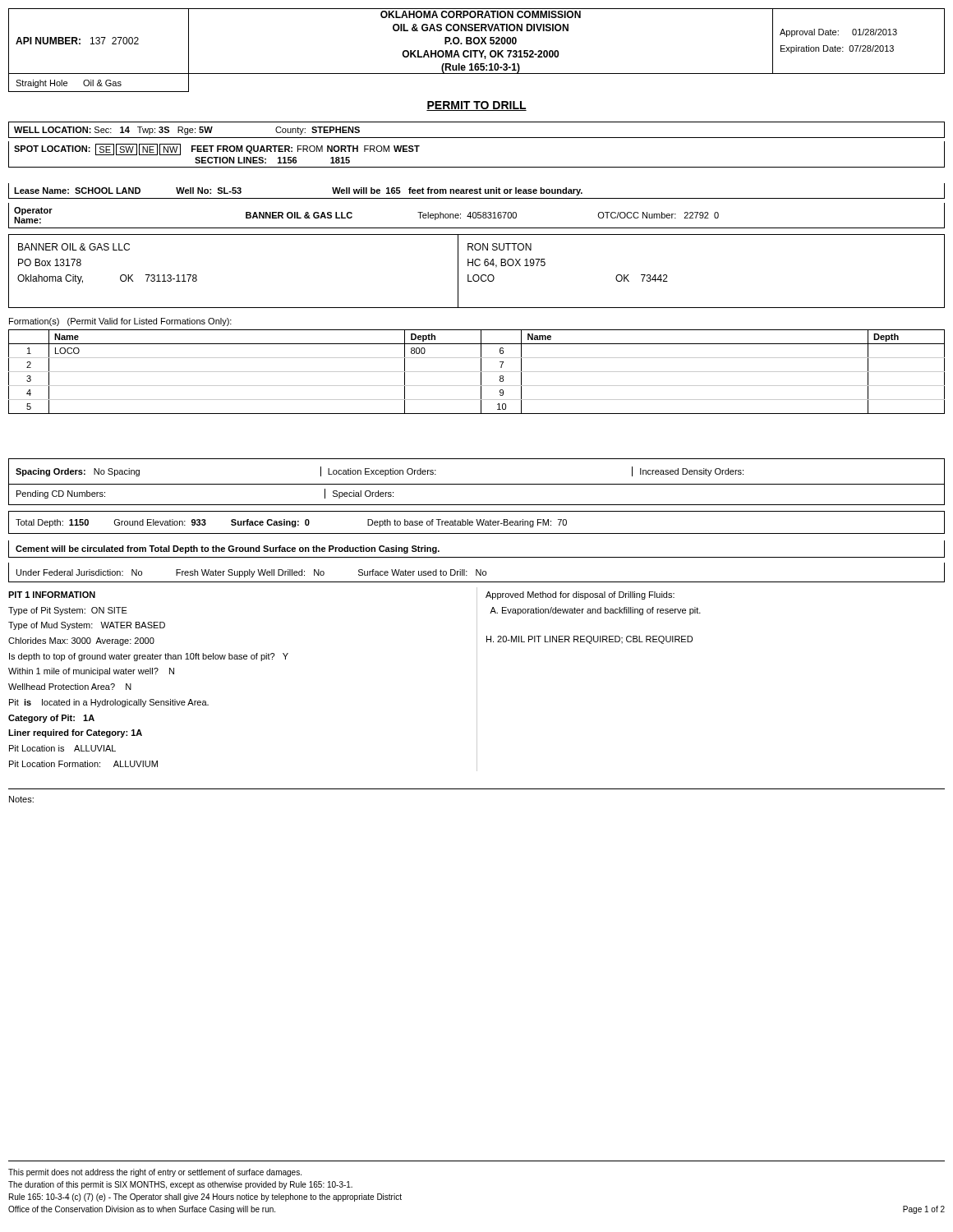
Task: Find the text block that says "Approved Method for disposal of Drilling Fluids:"
Action: (x=593, y=602)
